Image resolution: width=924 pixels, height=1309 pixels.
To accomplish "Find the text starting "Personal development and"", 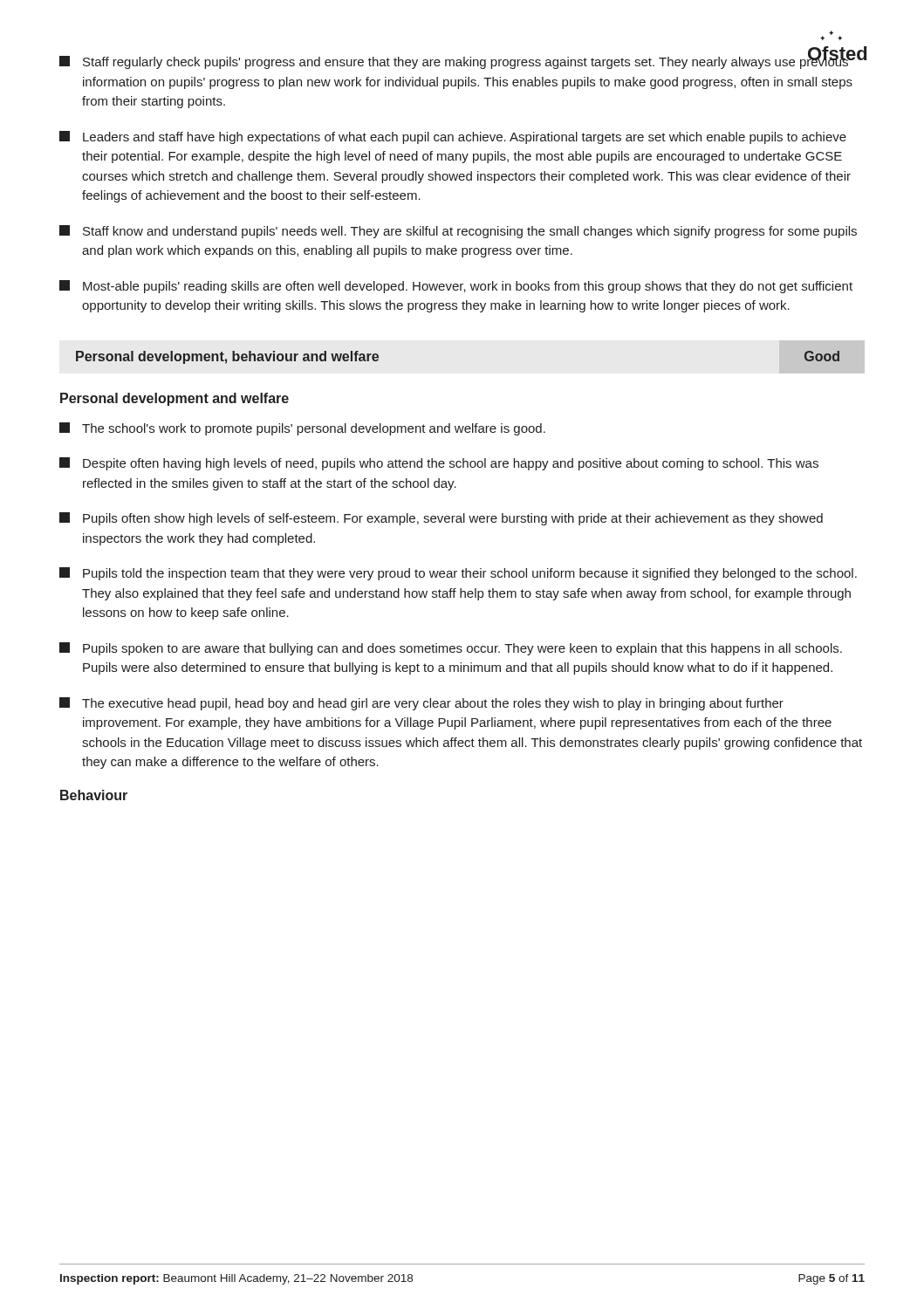I will [174, 398].
